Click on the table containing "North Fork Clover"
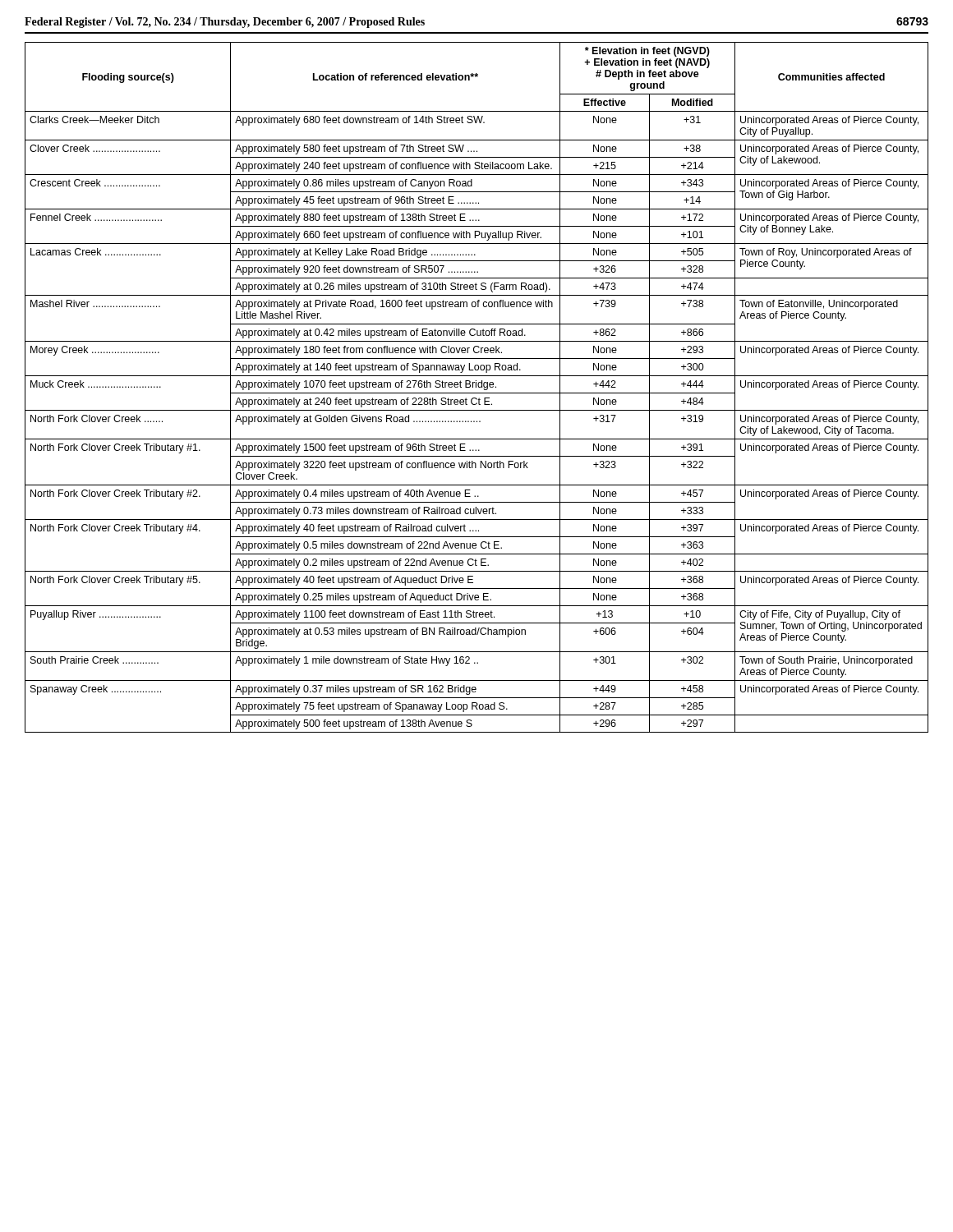The image size is (953, 1232). 476,387
